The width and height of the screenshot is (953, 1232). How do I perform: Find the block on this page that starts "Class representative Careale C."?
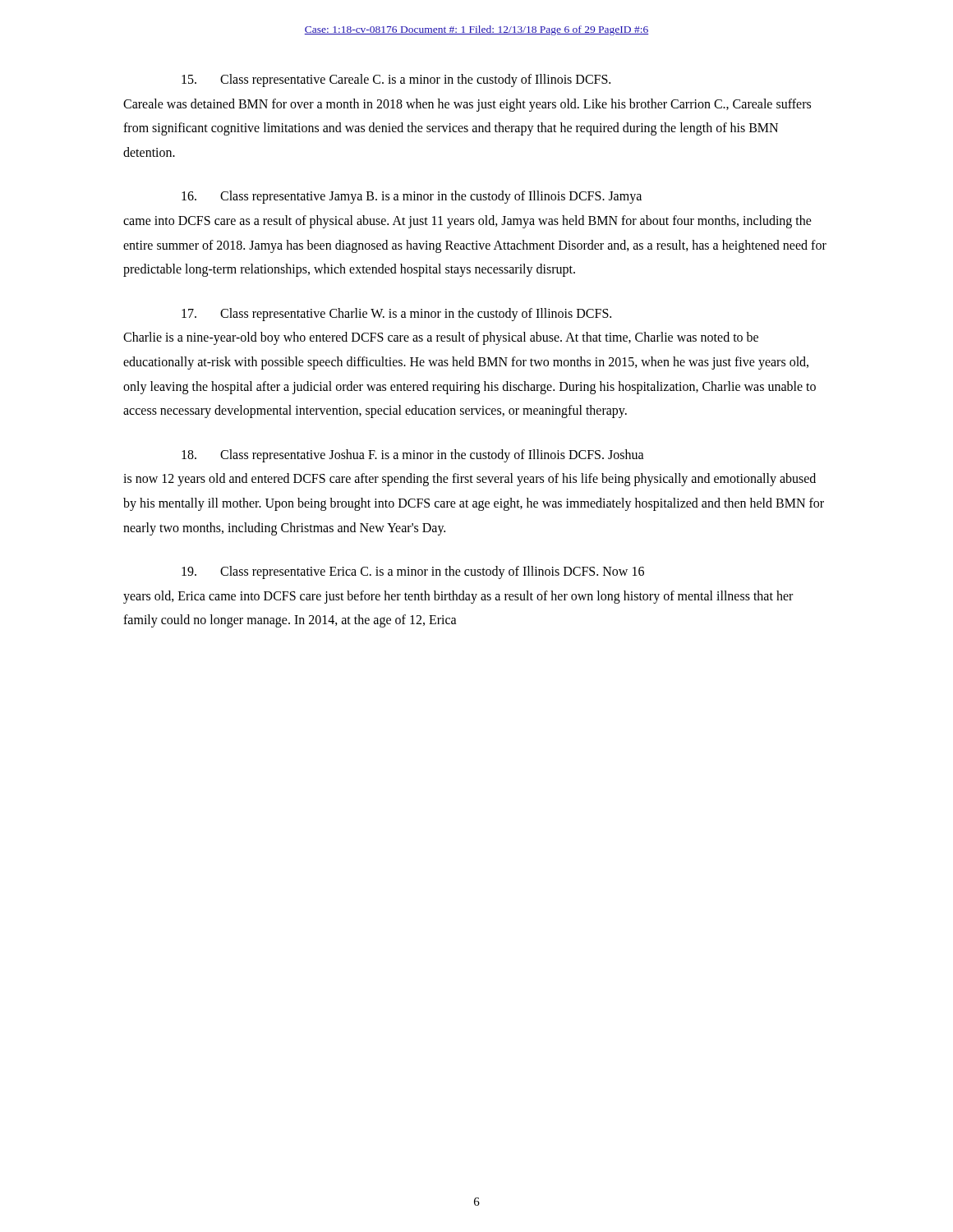click(x=476, y=116)
